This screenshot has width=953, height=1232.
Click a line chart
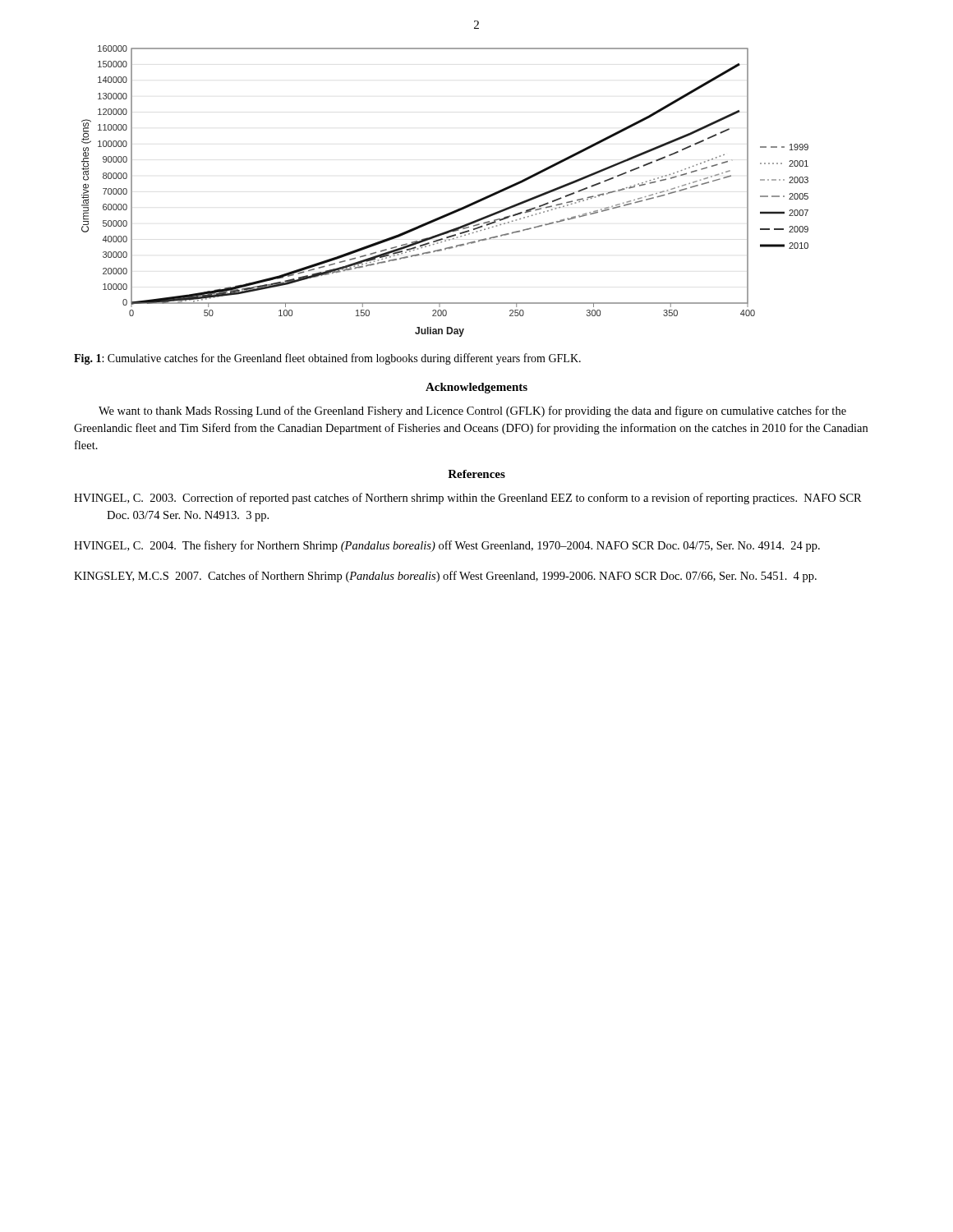click(x=476, y=194)
